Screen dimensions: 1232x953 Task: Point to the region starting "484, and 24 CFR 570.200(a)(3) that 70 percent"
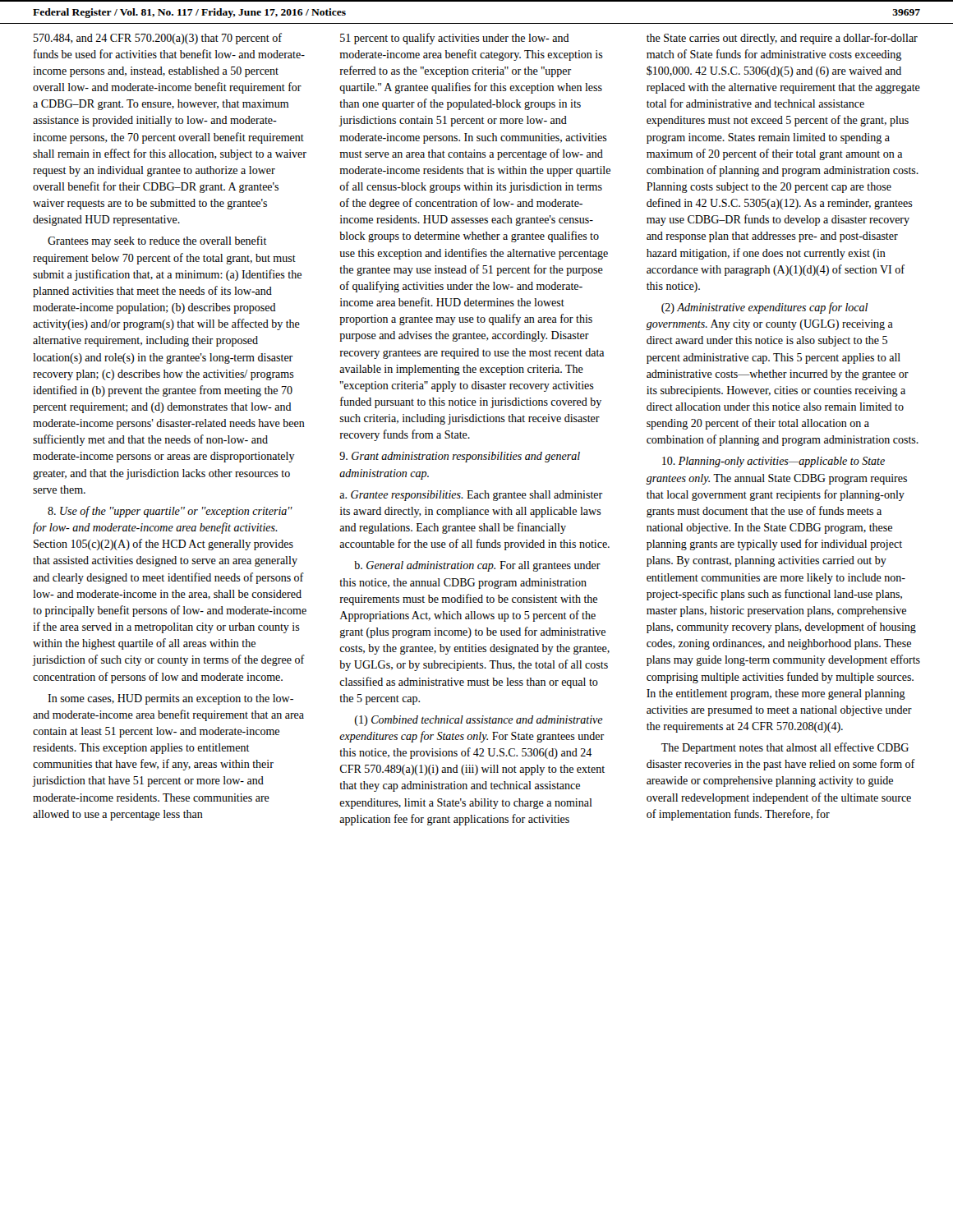pyautogui.click(x=170, y=129)
